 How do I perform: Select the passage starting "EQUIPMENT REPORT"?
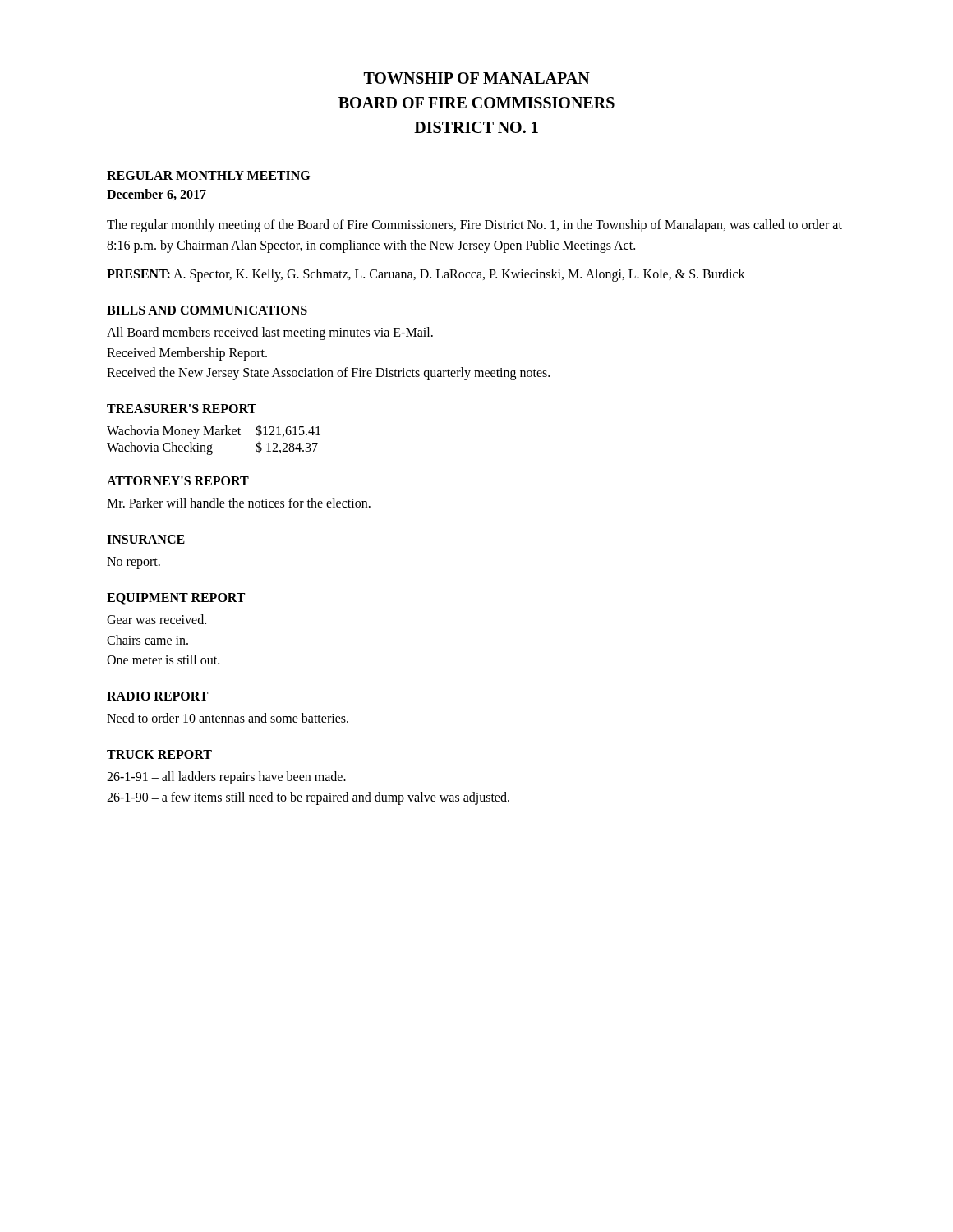coord(176,597)
